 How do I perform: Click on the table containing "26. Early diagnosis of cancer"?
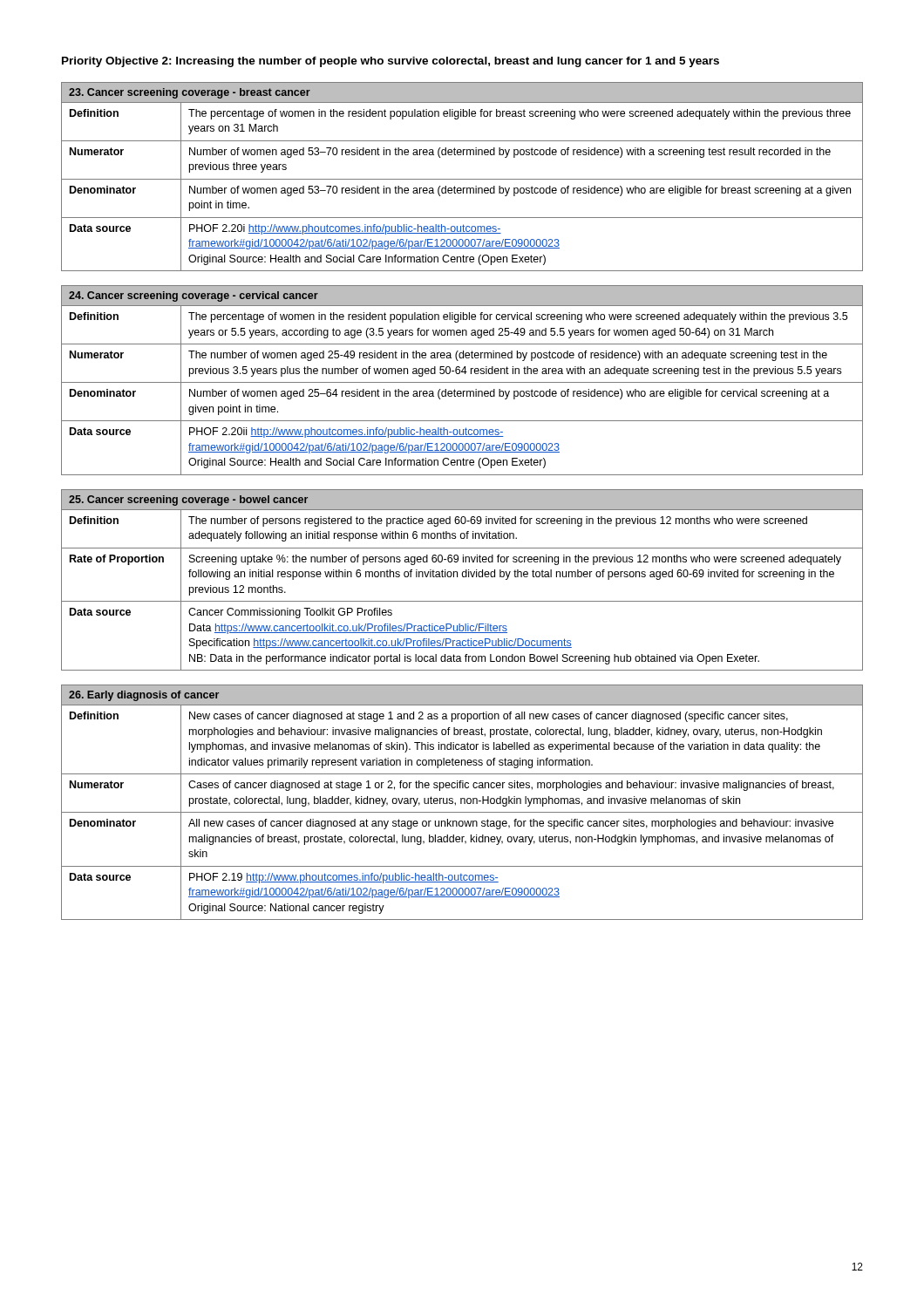point(462,802)
